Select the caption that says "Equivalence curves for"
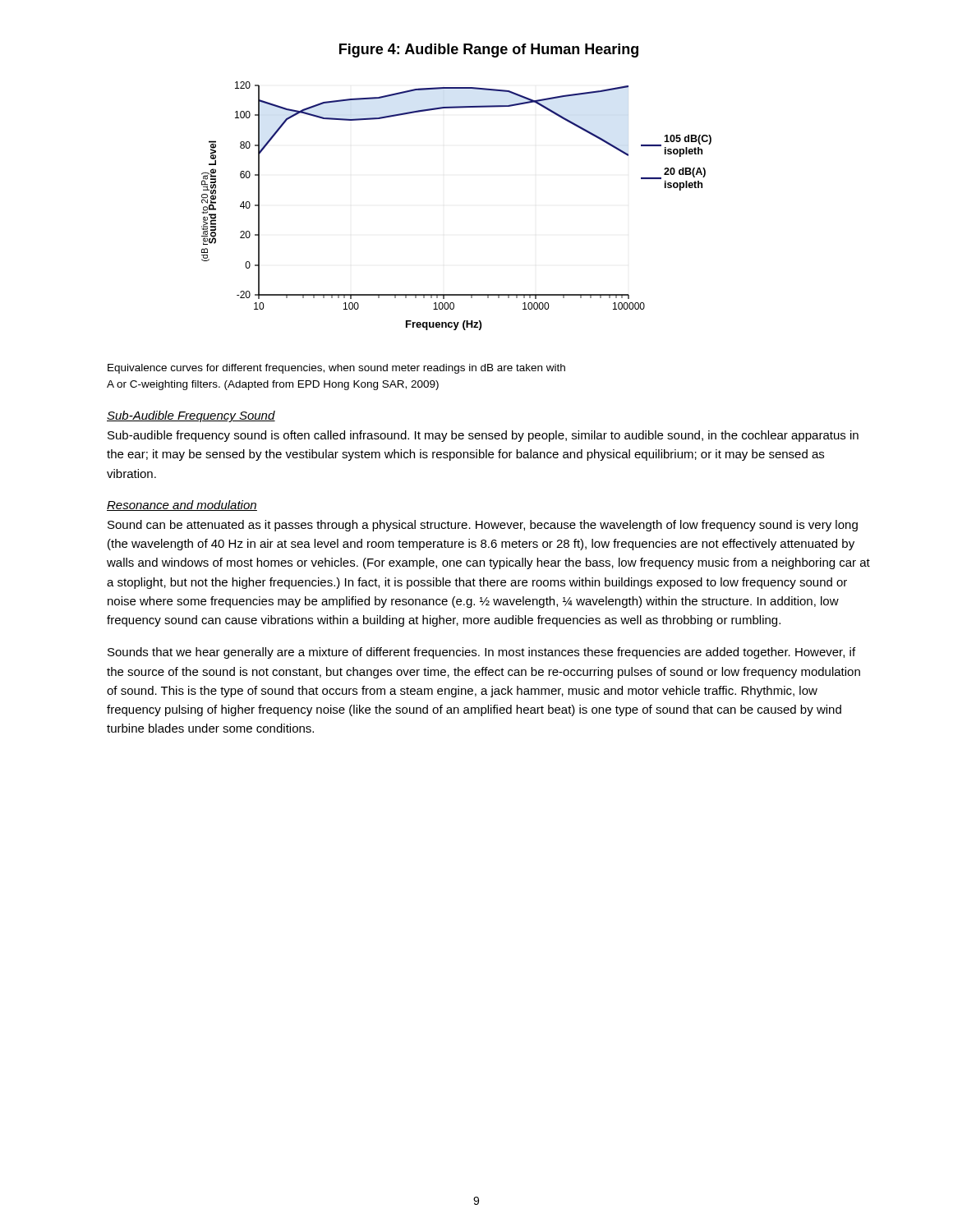The height and width of the screenshot is (1232, 953). pyautogui.click(x=336, y=376)
